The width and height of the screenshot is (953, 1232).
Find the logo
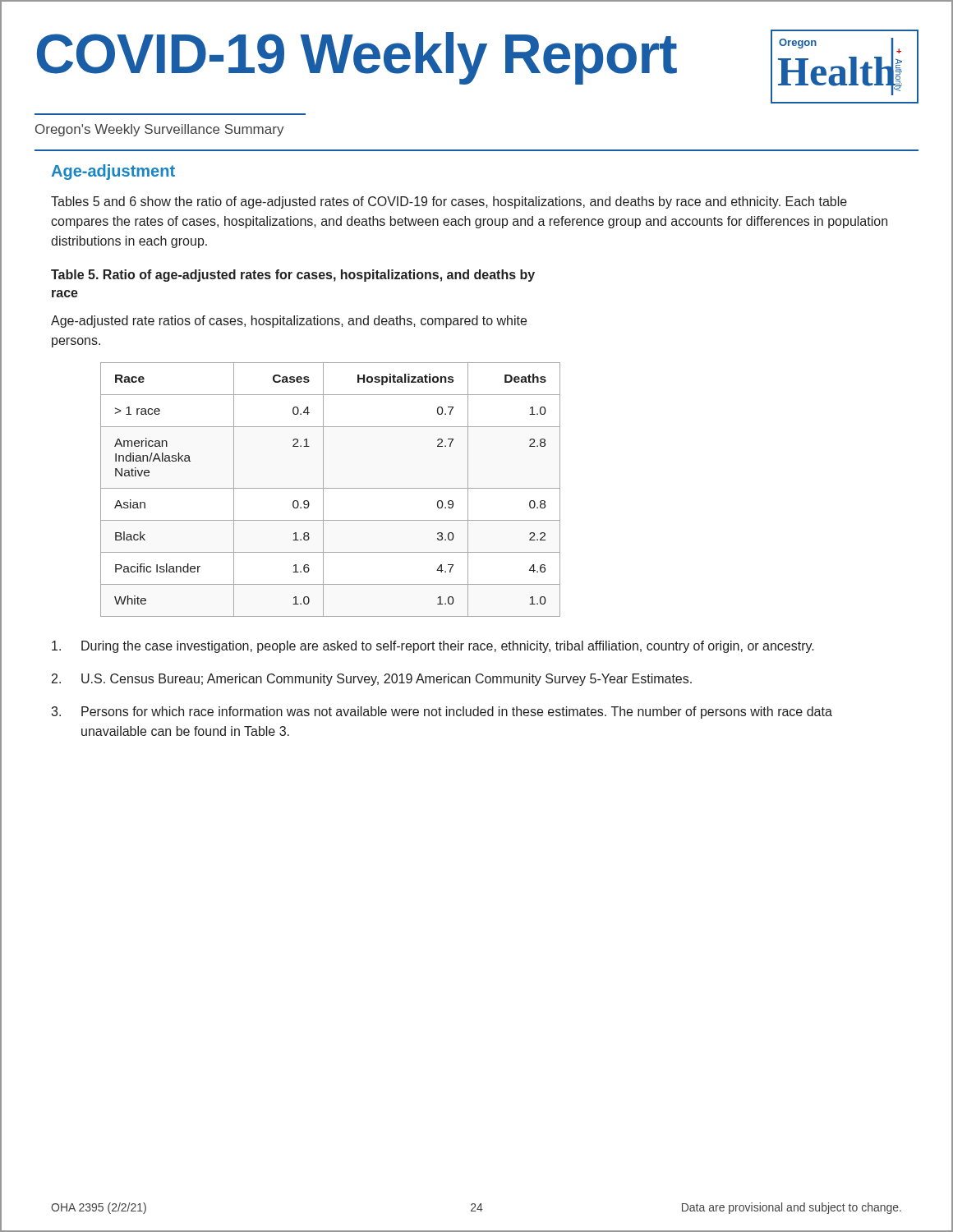pyautogui.click(x=845, y=68)
